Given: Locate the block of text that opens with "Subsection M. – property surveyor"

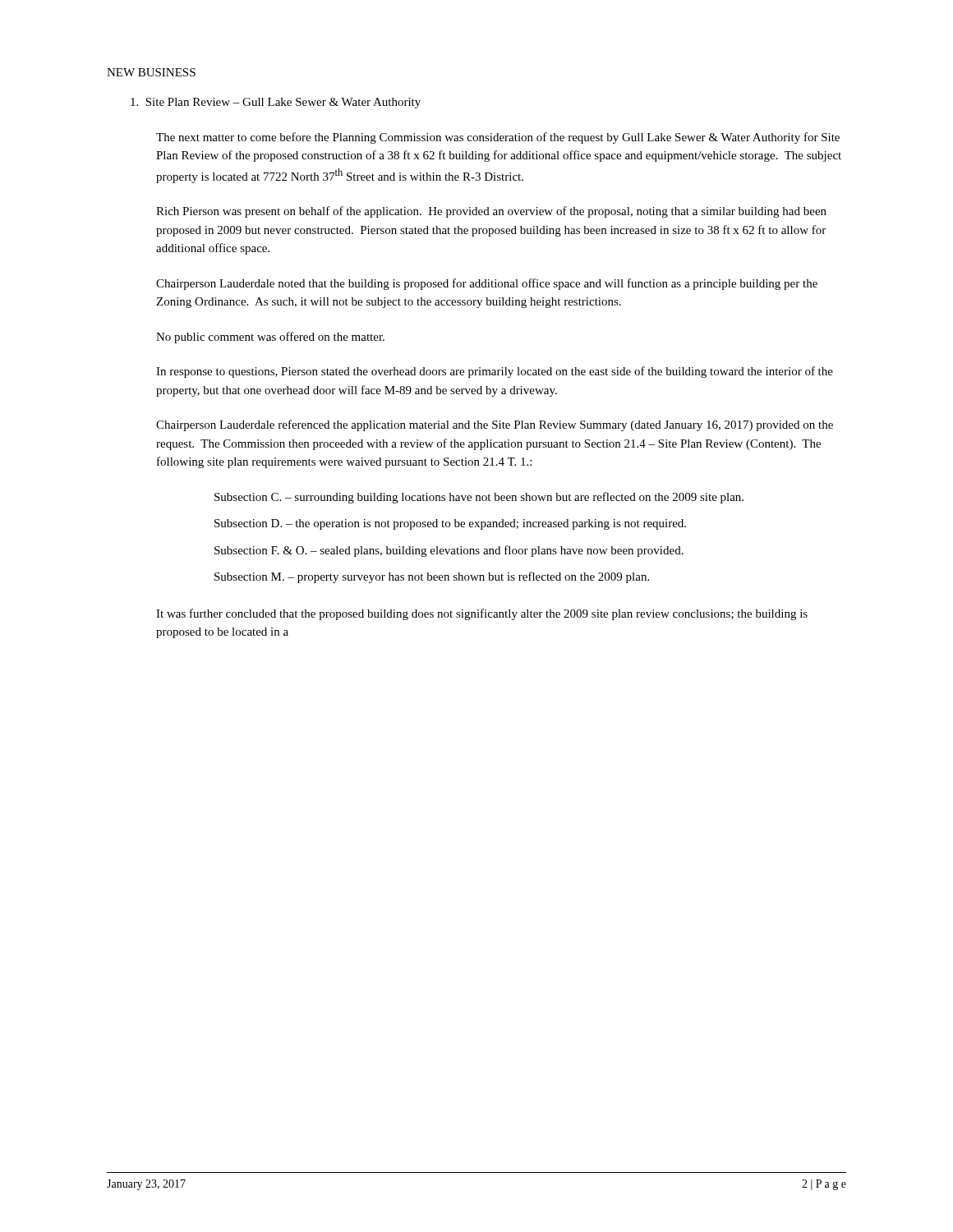Looking at the screenshot, I should pos(432,577).
